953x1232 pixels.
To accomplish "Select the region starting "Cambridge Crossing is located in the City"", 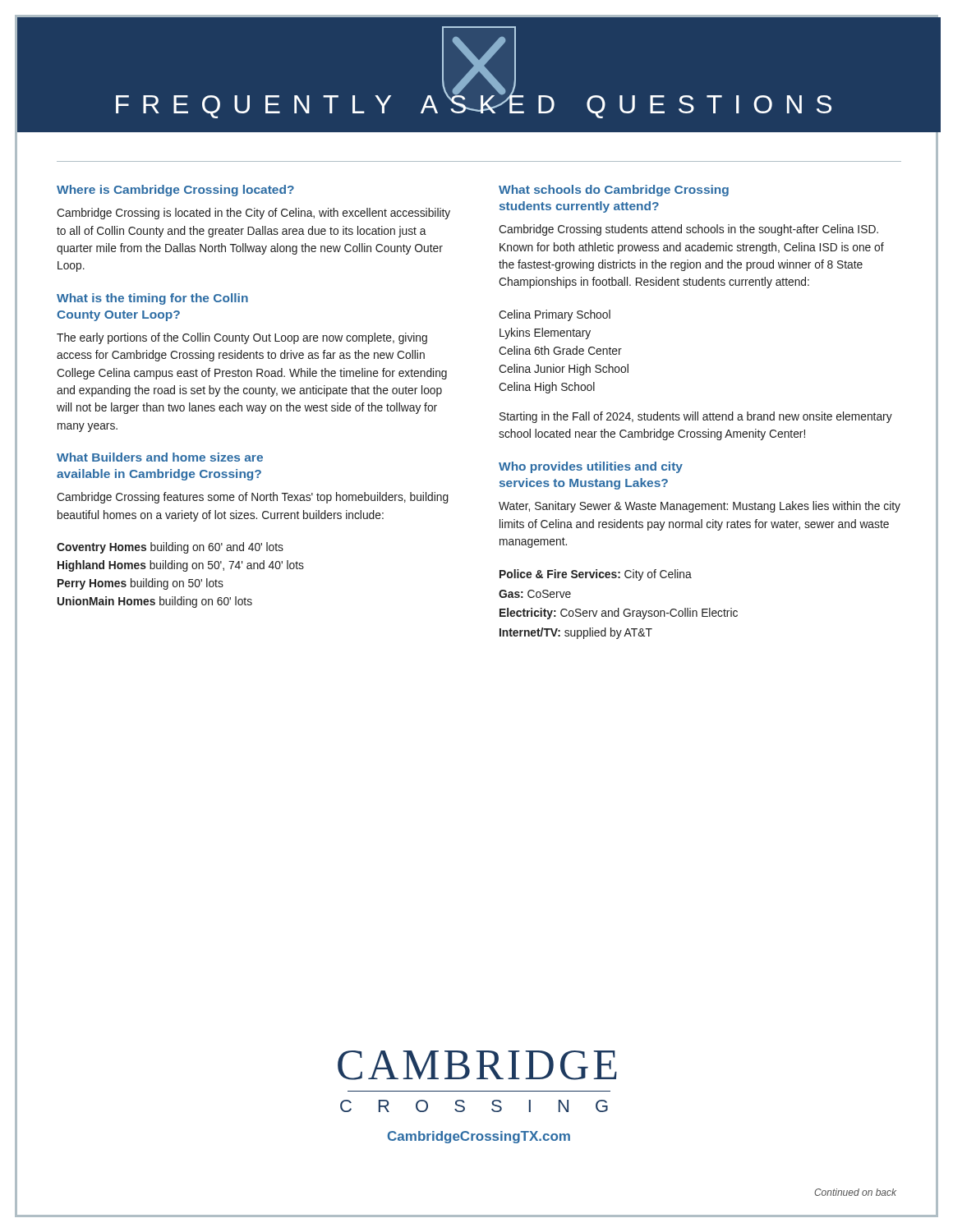I will tap(258, 240).
